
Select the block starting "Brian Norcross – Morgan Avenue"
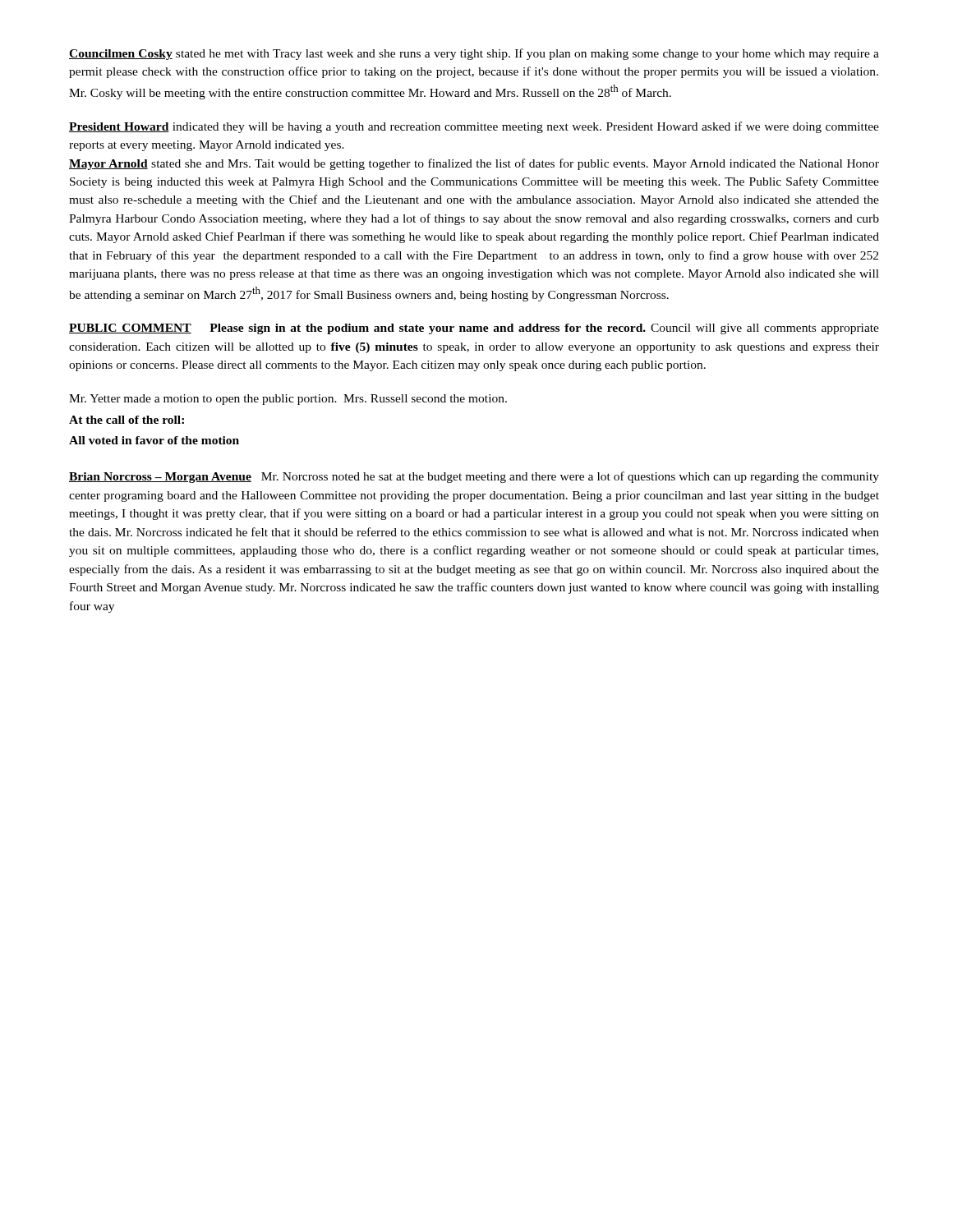tap(474, 541)
